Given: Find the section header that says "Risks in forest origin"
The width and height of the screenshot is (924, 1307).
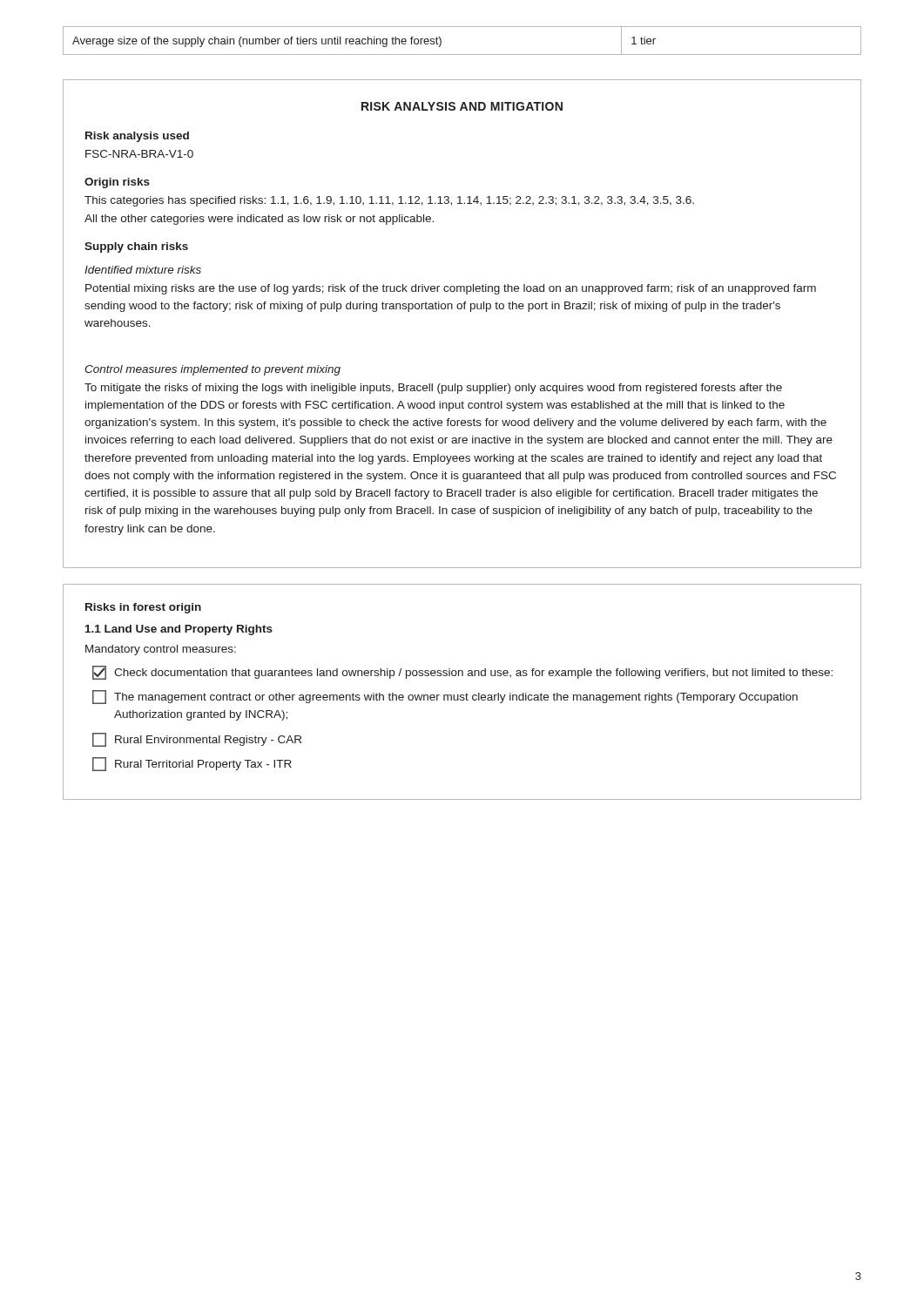Looking at the screenshot, I should [x=143, y=607].
